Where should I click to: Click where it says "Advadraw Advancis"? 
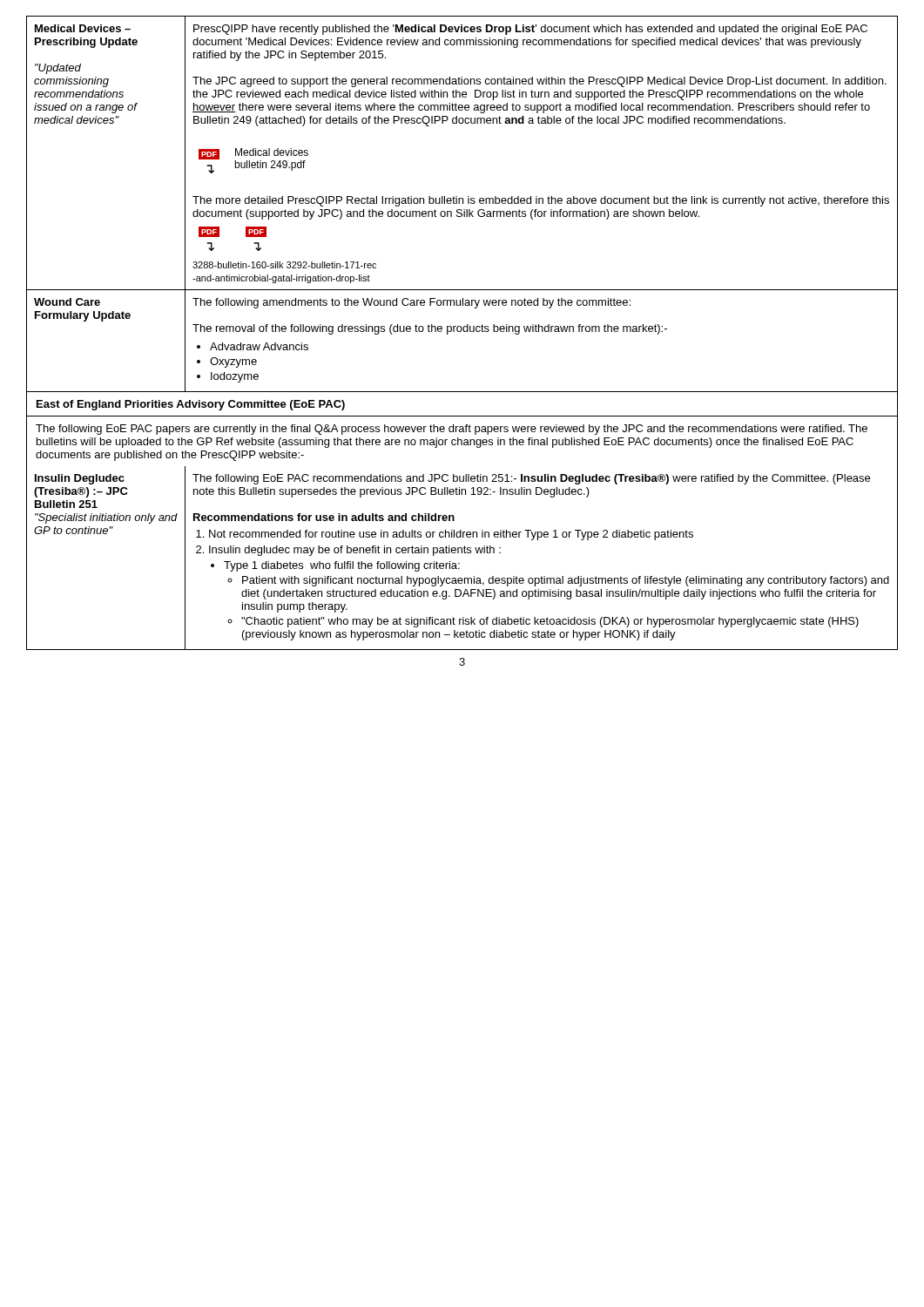pyautogui.click(x=259, y=346)
